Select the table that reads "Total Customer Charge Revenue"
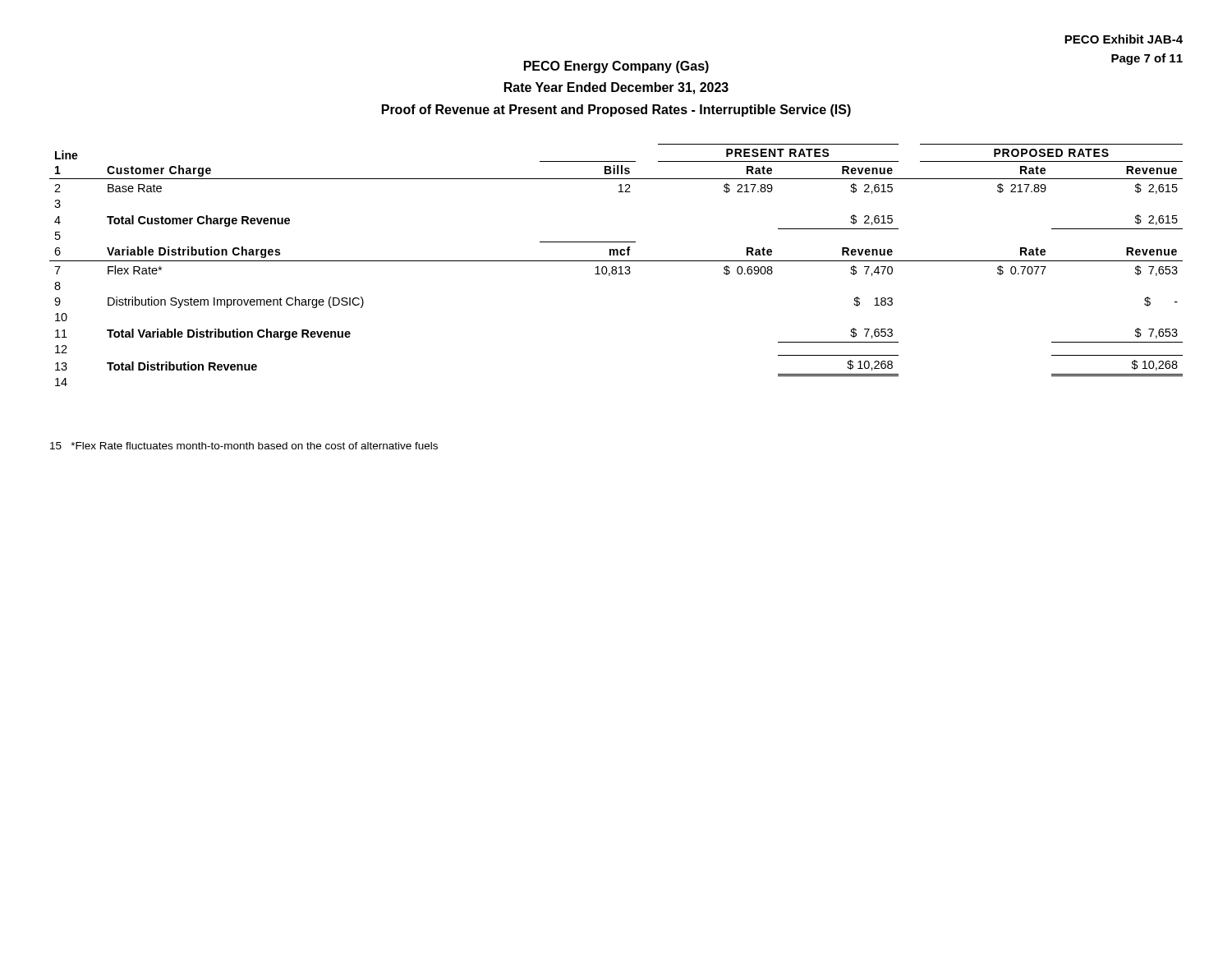 pyautogui.click(x=616, y=266)
